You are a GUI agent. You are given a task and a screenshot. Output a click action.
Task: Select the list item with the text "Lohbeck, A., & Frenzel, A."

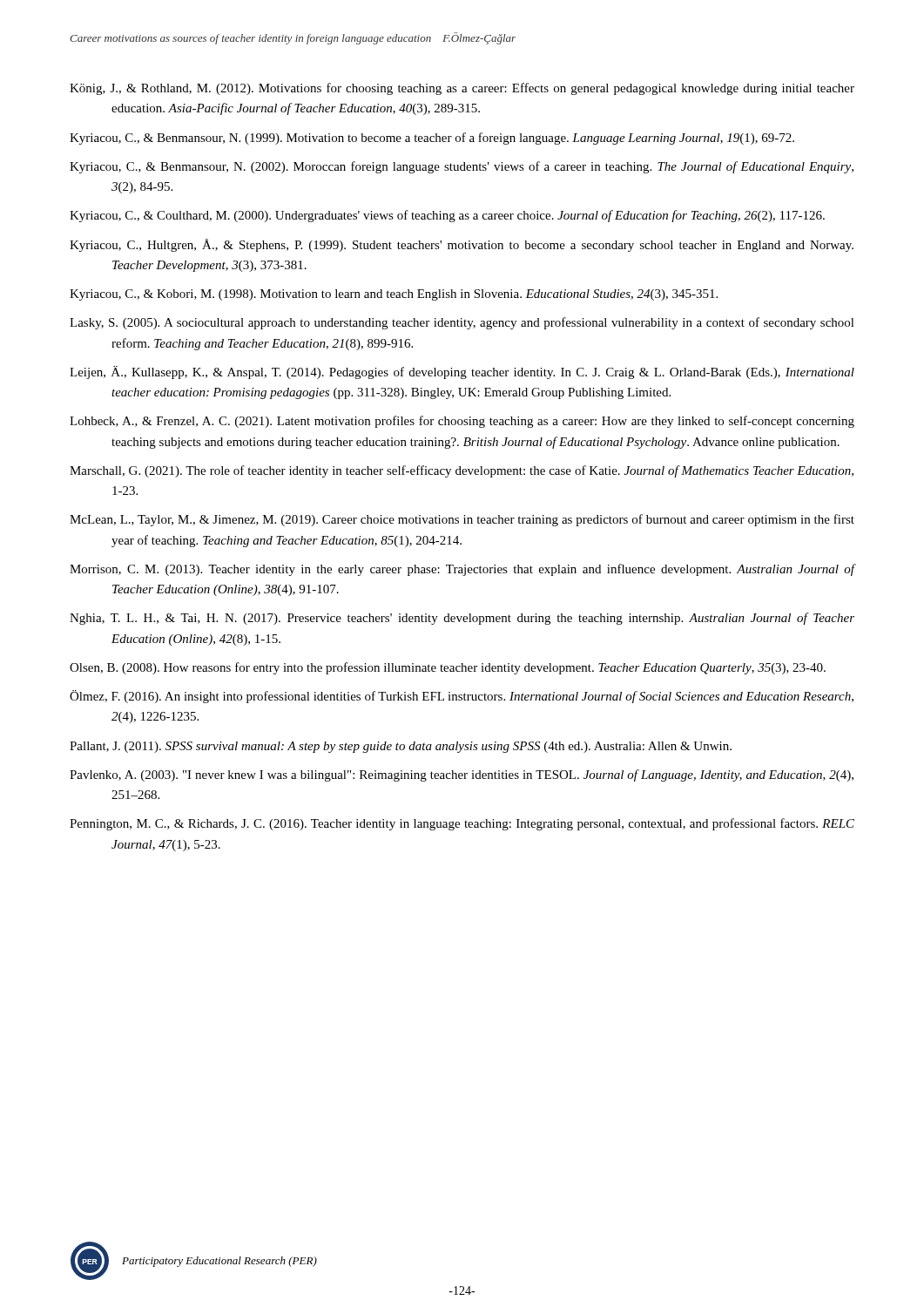coord(462,431)
